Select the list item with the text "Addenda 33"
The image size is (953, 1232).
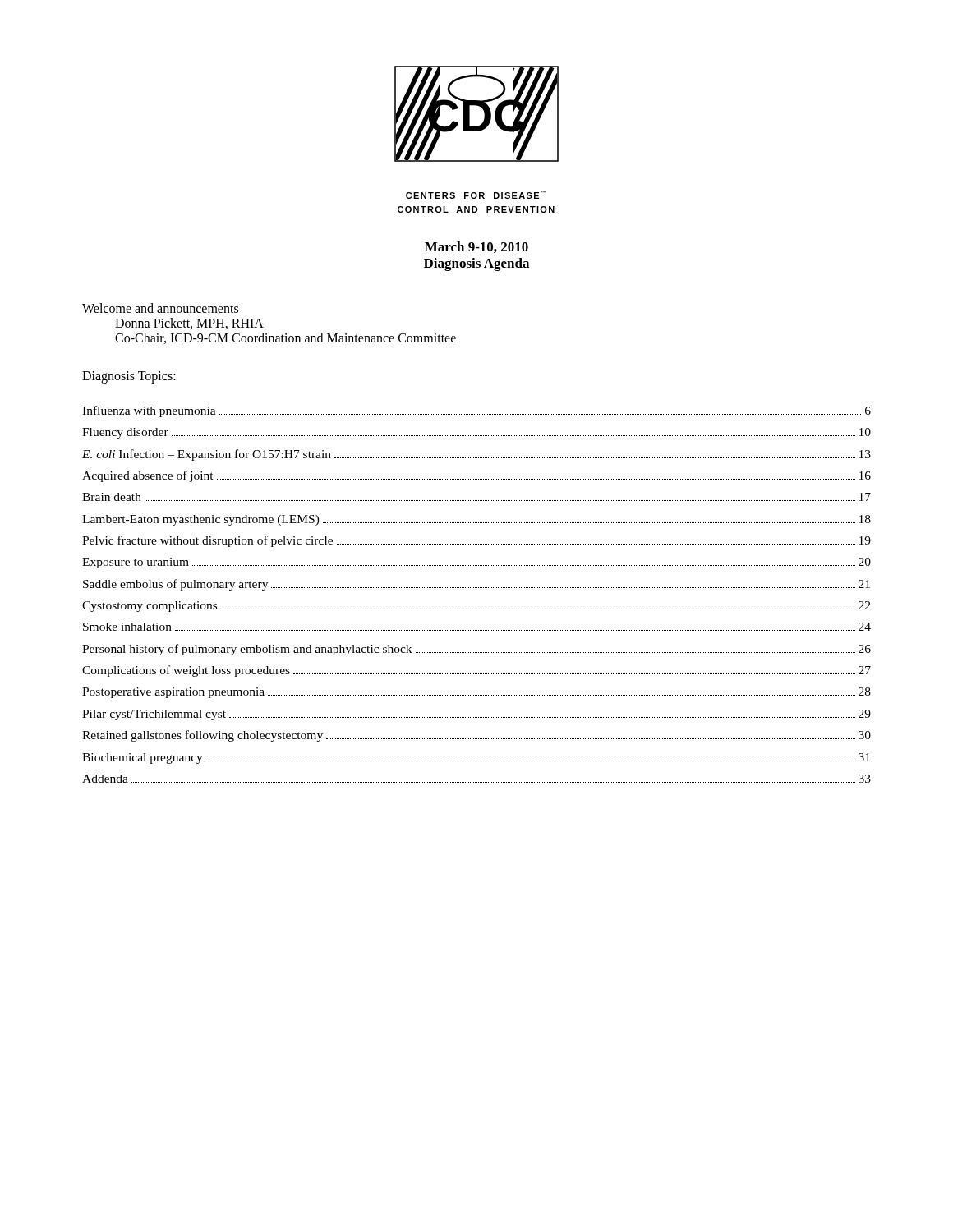click(476, 779)
